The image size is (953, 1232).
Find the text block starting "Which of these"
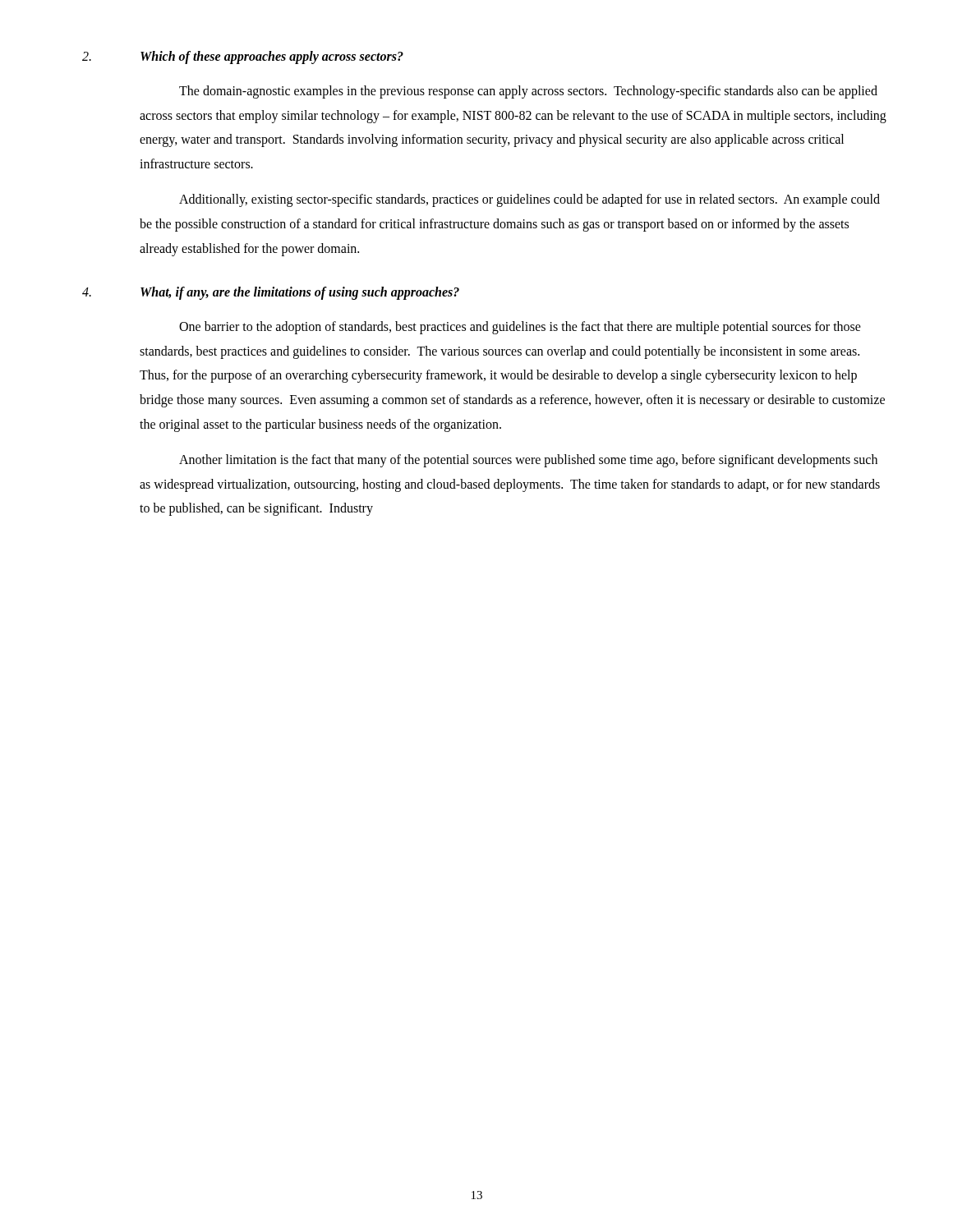[x=272, y=56]
